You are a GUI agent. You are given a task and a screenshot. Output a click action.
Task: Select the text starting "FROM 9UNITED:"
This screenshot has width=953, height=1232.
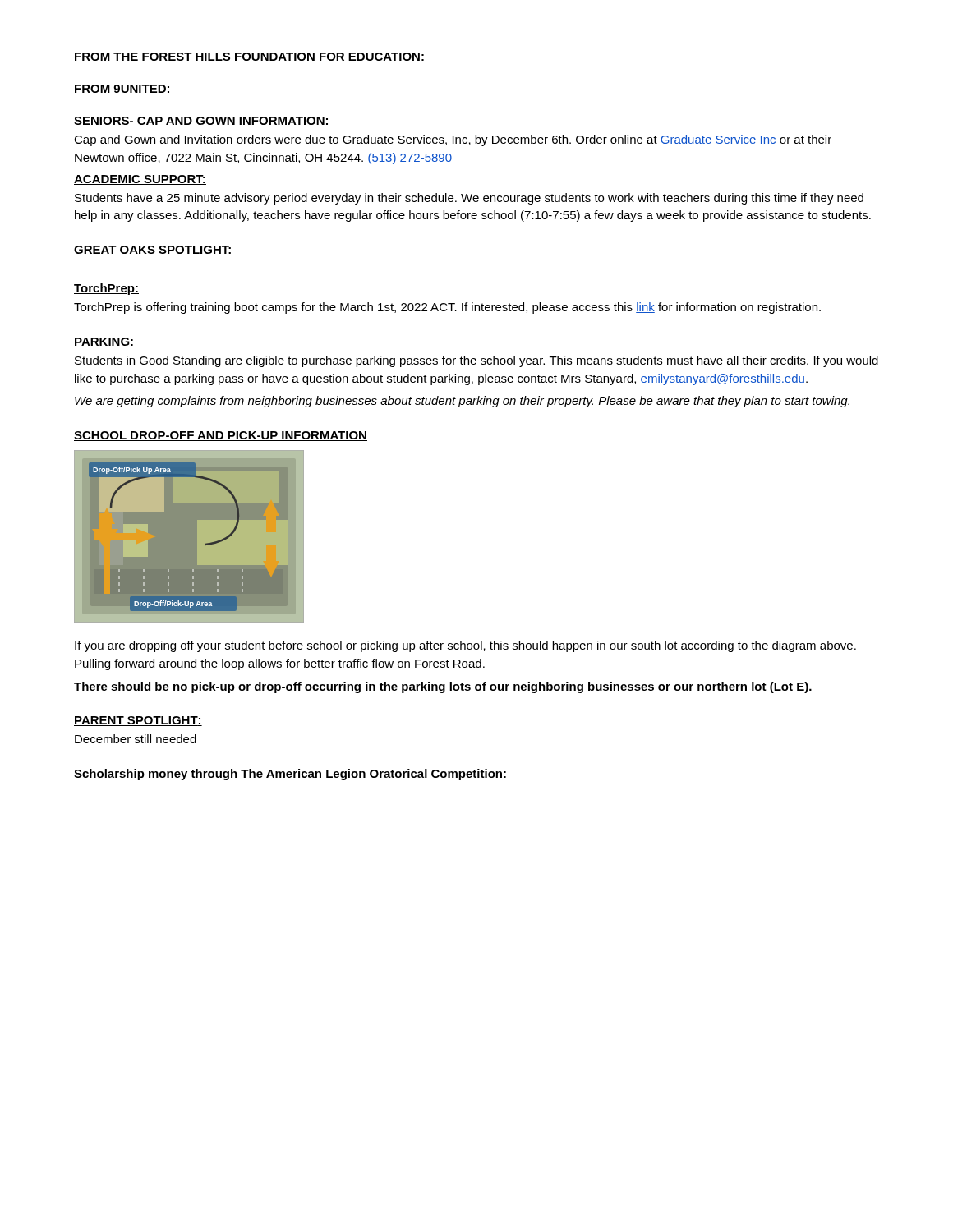(122, 90)
